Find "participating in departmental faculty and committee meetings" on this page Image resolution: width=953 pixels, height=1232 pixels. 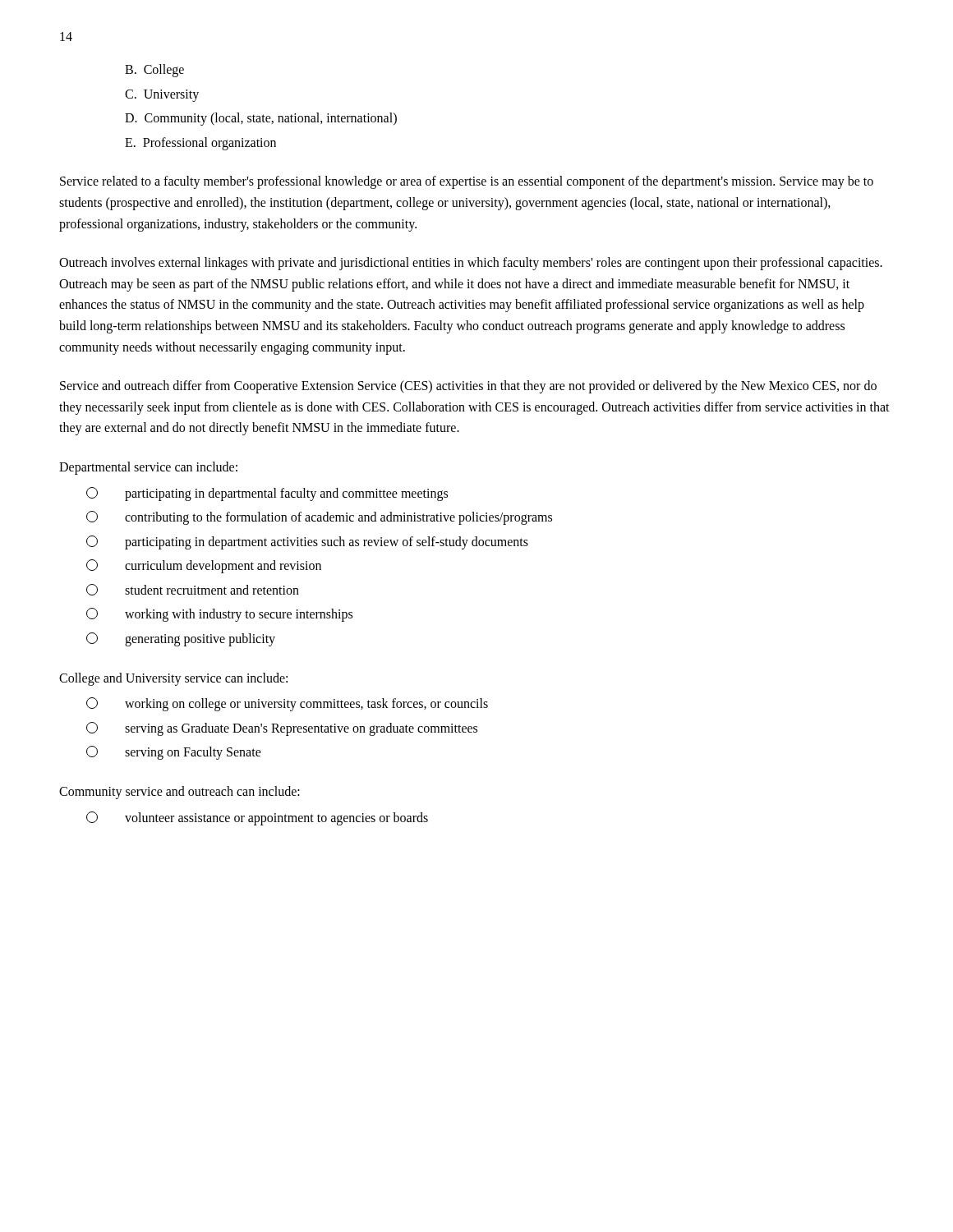click(x=267, y=494)
